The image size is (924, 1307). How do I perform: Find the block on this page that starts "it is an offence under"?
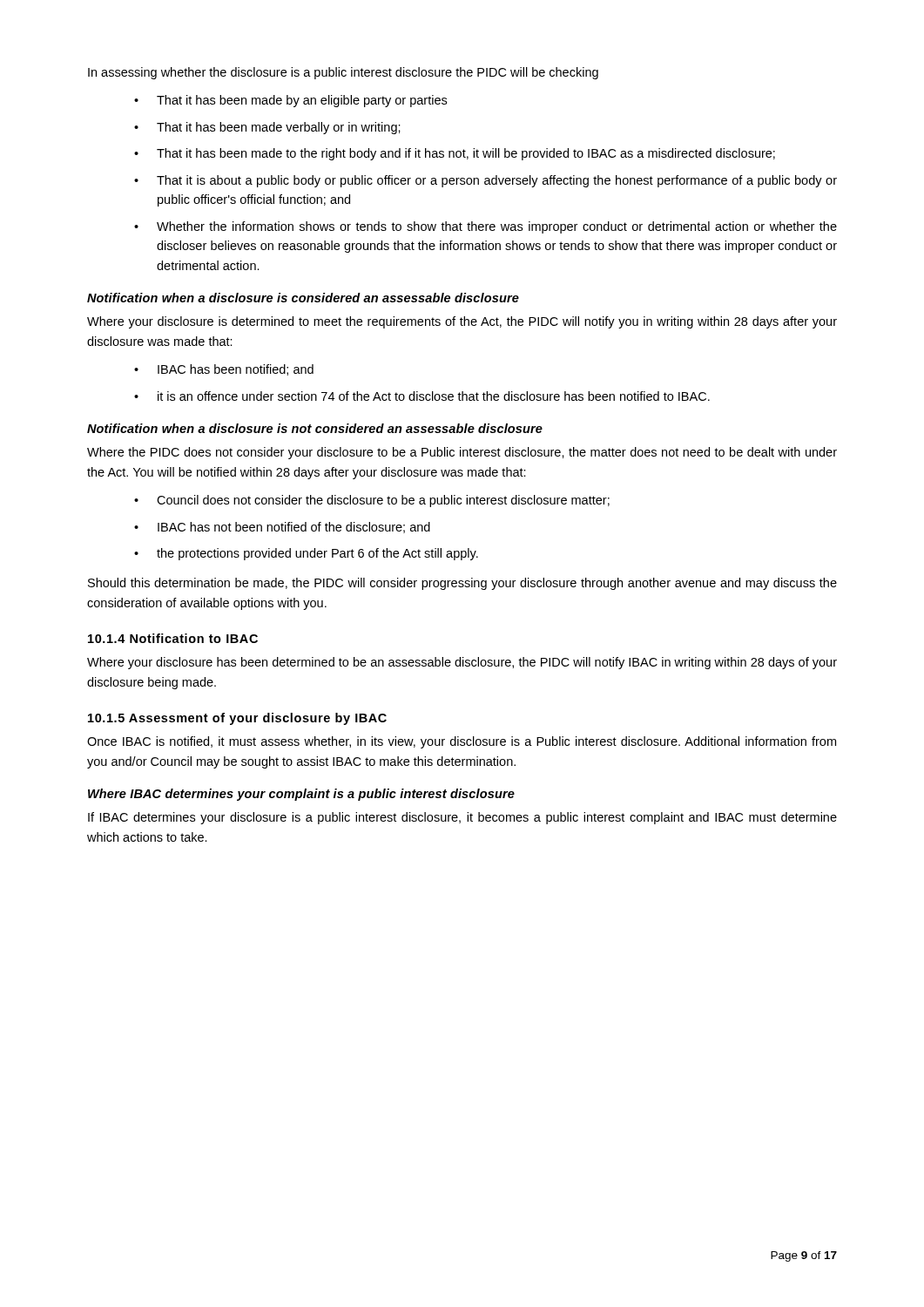click(x=434, y=396)
